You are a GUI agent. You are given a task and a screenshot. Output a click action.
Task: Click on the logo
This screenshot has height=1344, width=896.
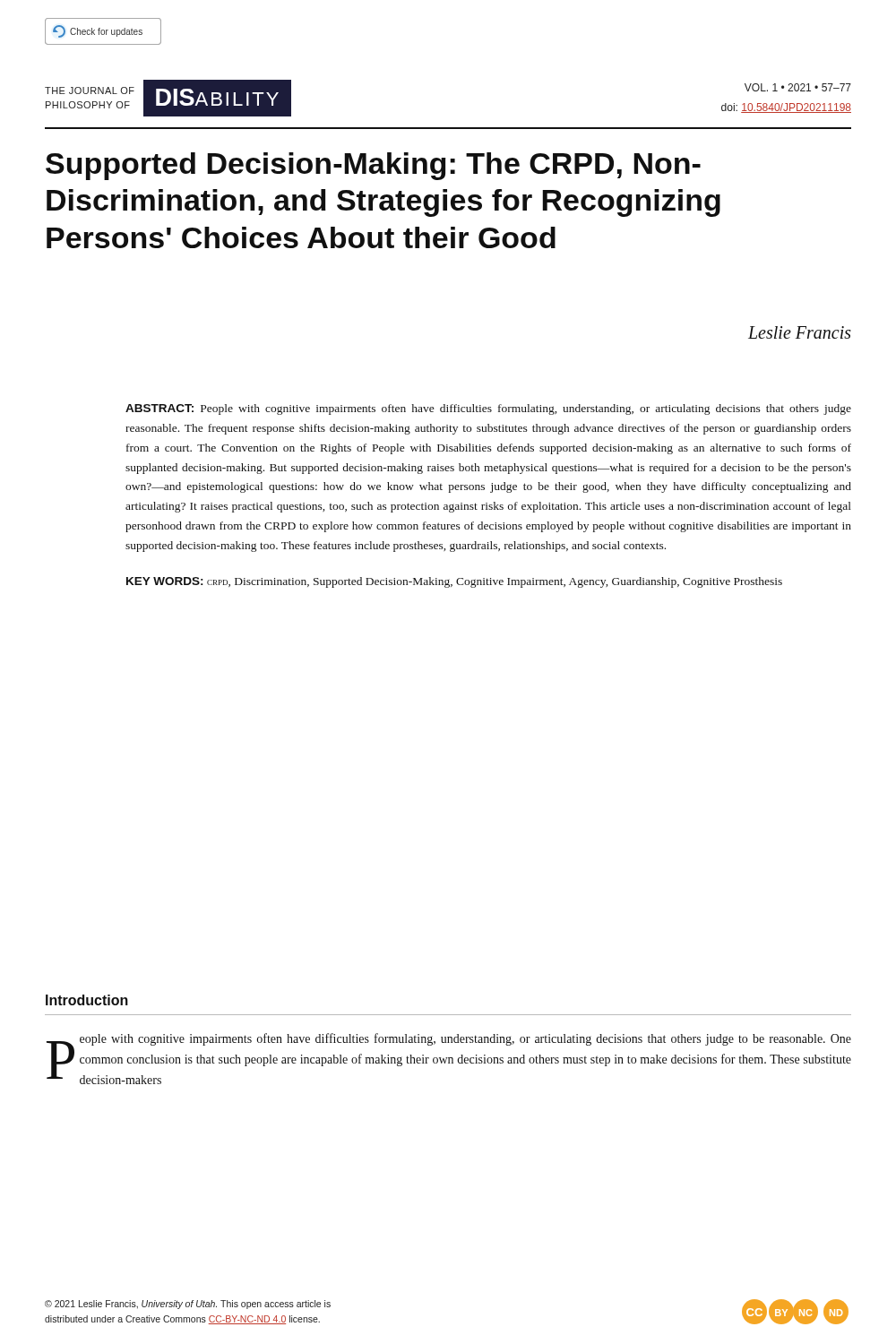103,33
